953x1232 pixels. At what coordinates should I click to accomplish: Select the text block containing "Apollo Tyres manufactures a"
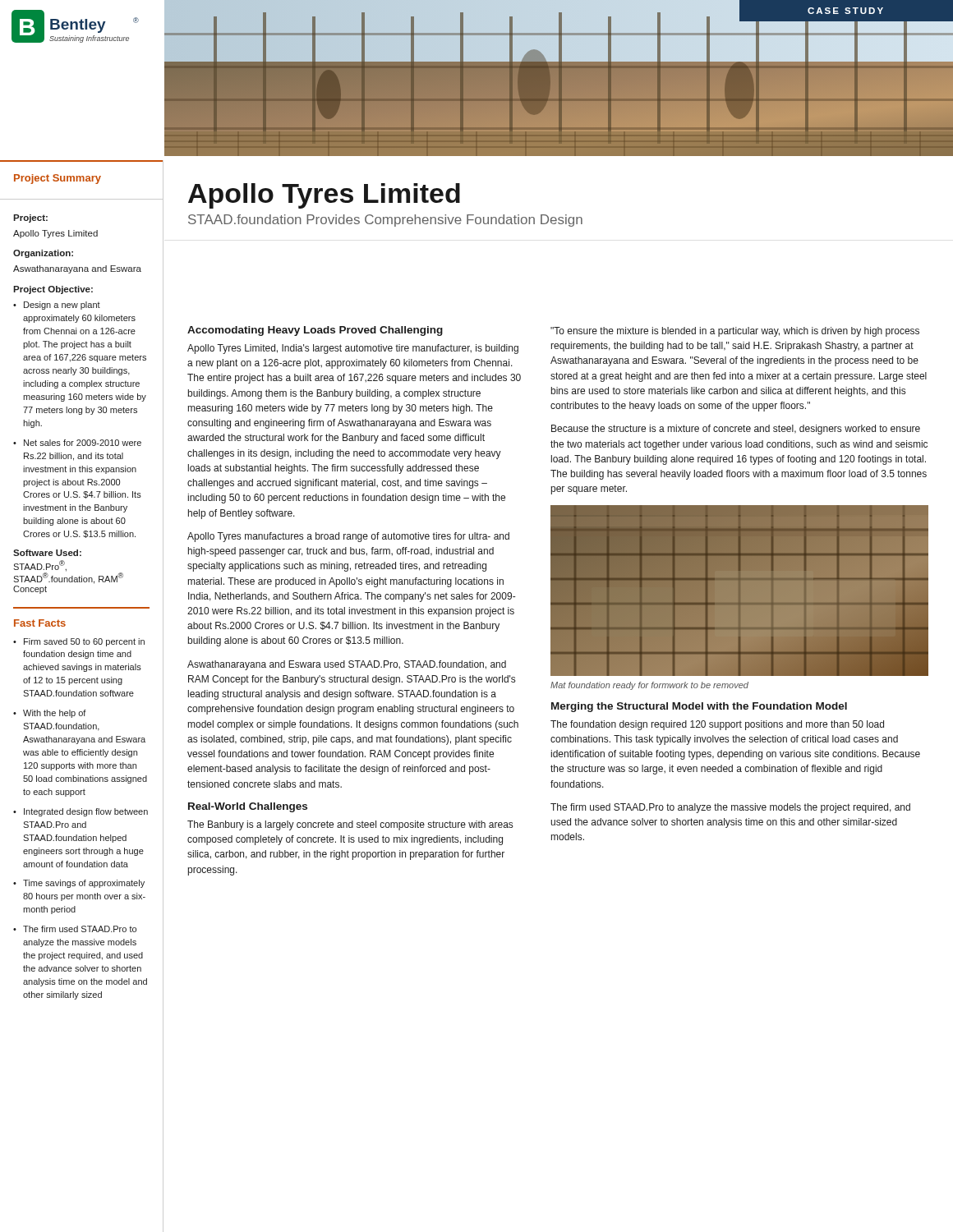(352, 589)
